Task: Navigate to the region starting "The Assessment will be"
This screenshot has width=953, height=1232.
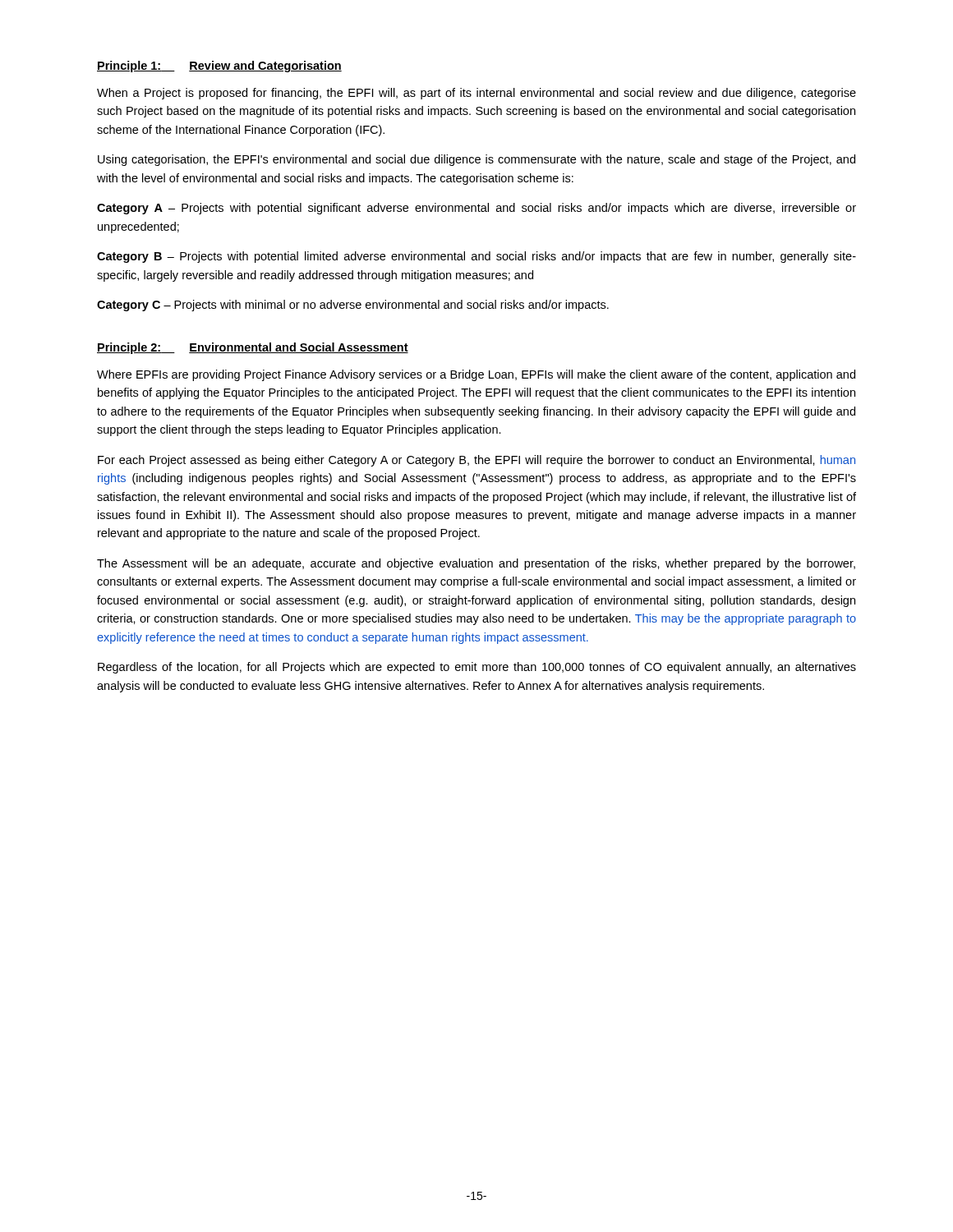Action: tap(476, 600)
